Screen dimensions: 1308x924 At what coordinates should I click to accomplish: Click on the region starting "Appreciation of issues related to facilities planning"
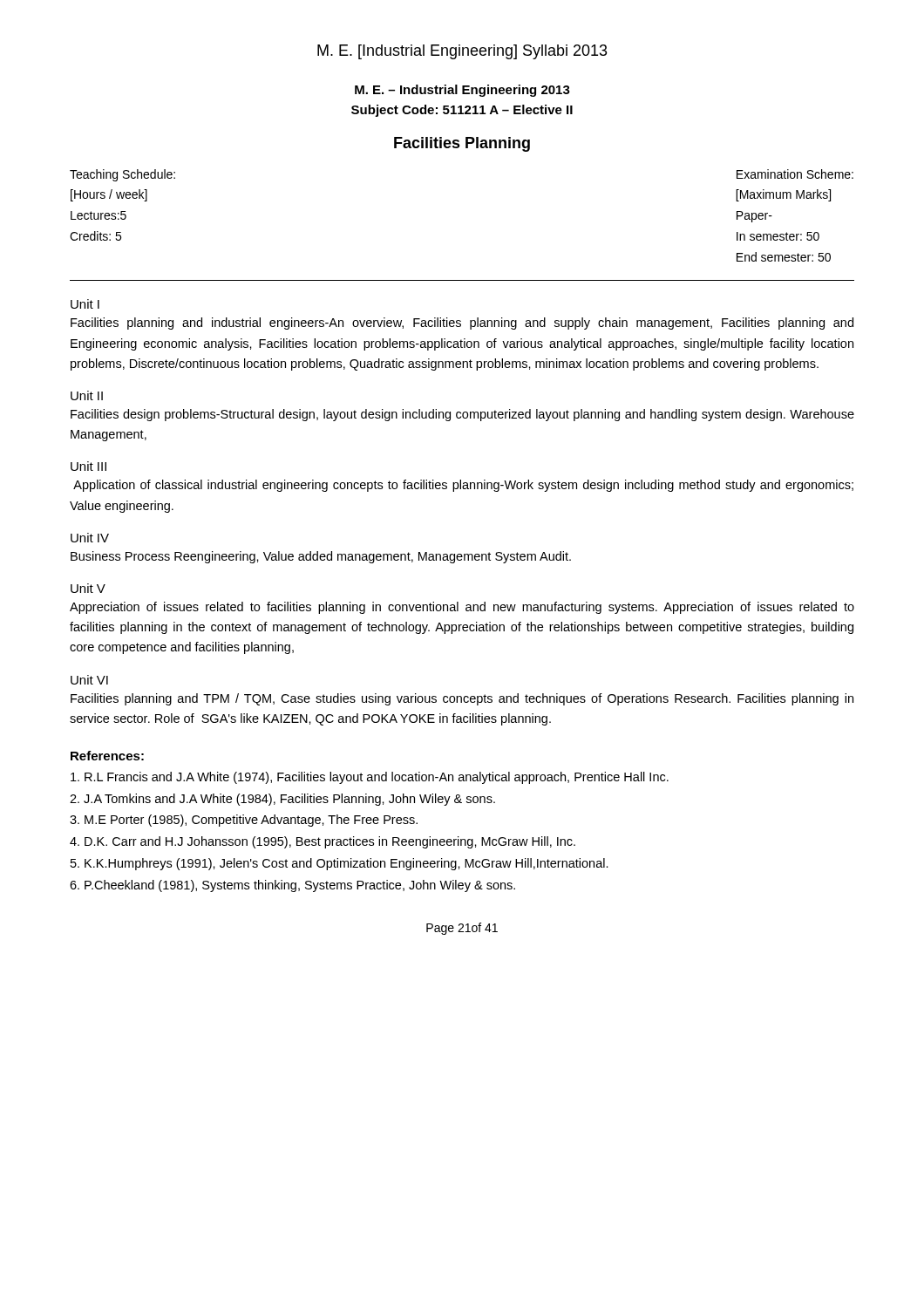click(462, 627)
